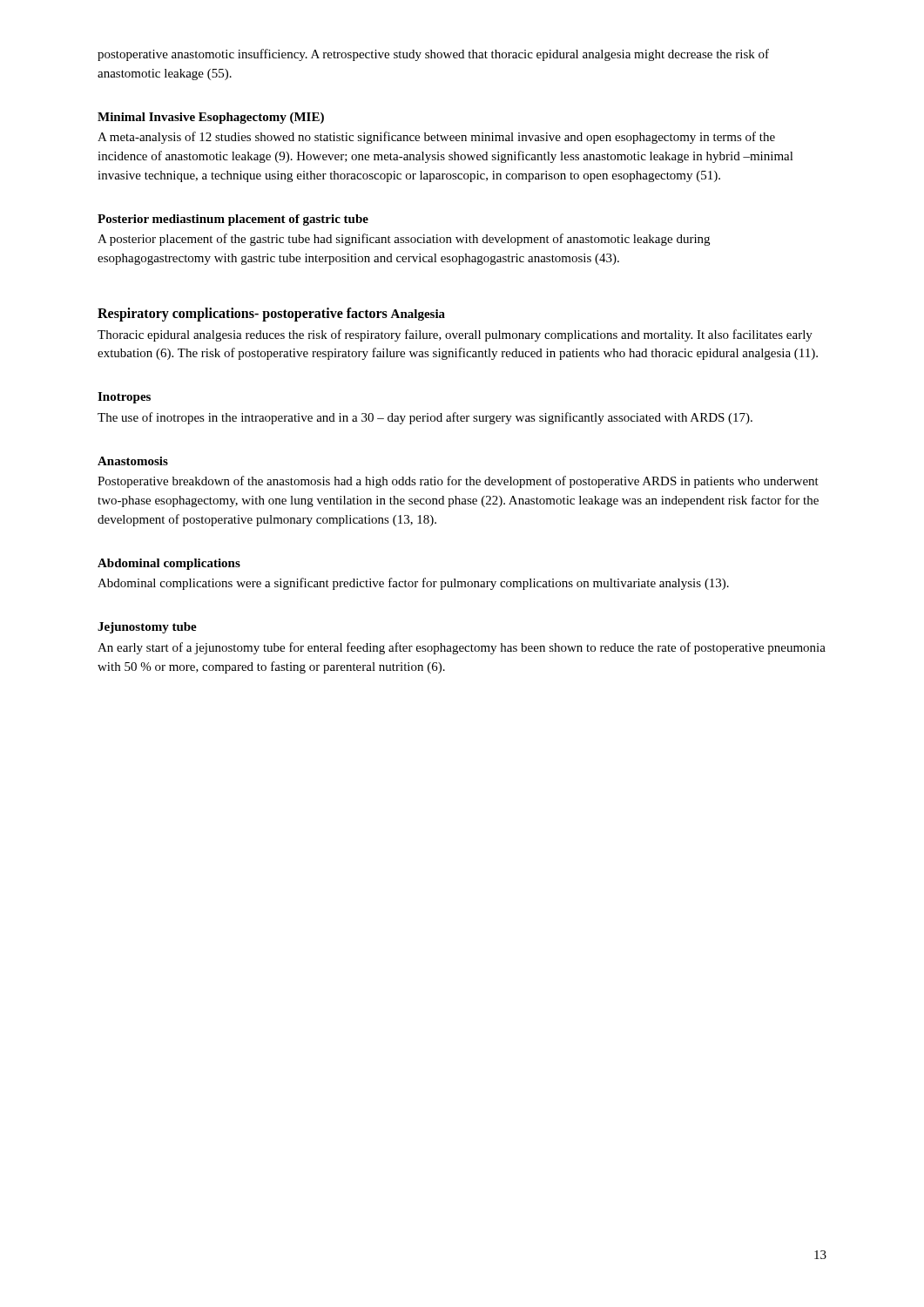Image resolution: width=924 pixels, height=1307 pixels.
Task: Locate the section header that says "Respiratory complications- postoperative factors"
Action: coord(243,313)
